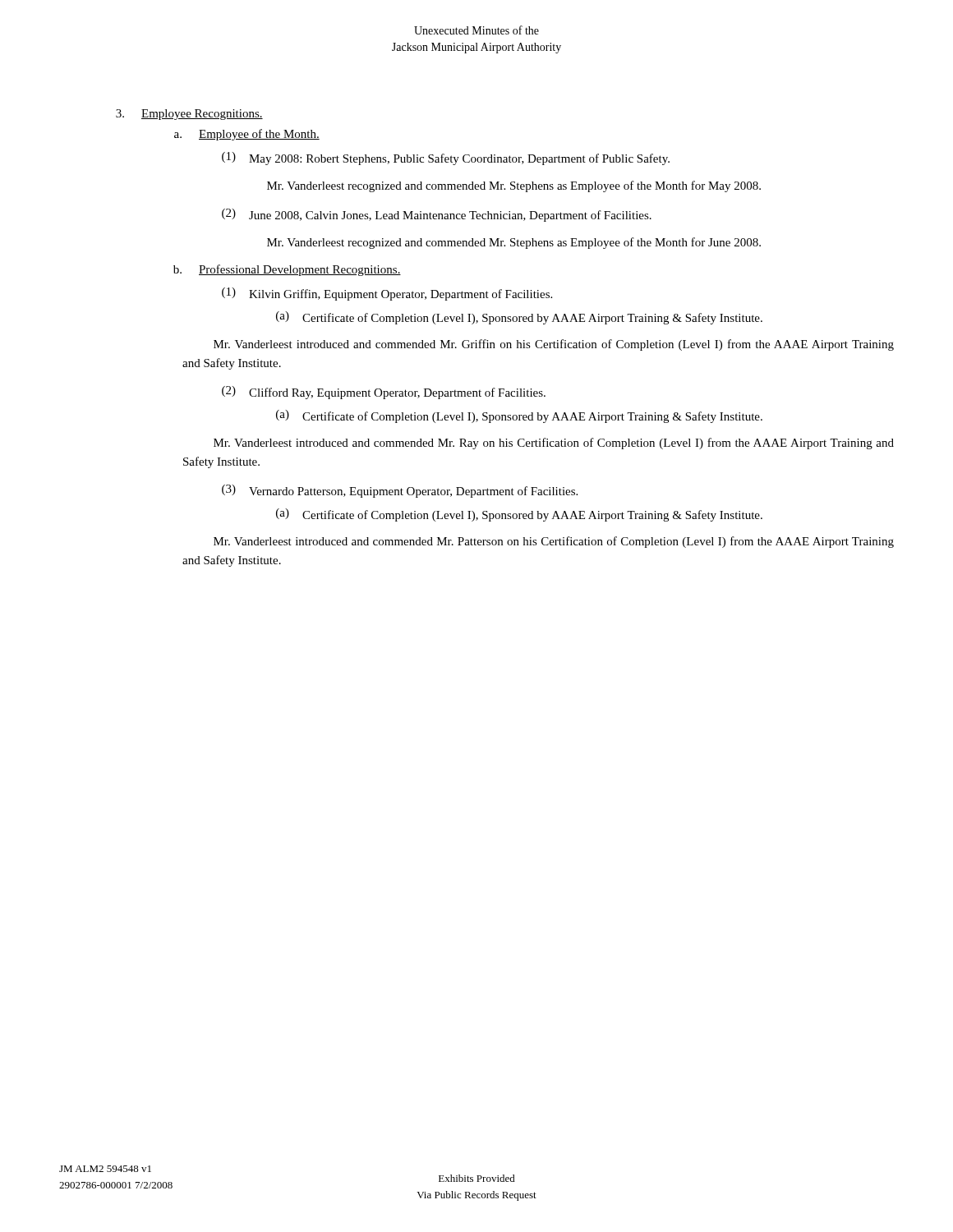Navigate to the element starting "(3) Vernardo Patterson, Equipment Operator,"
Image resolution: width=953 pixels, height=1232 pixels.
pos(538,491)
